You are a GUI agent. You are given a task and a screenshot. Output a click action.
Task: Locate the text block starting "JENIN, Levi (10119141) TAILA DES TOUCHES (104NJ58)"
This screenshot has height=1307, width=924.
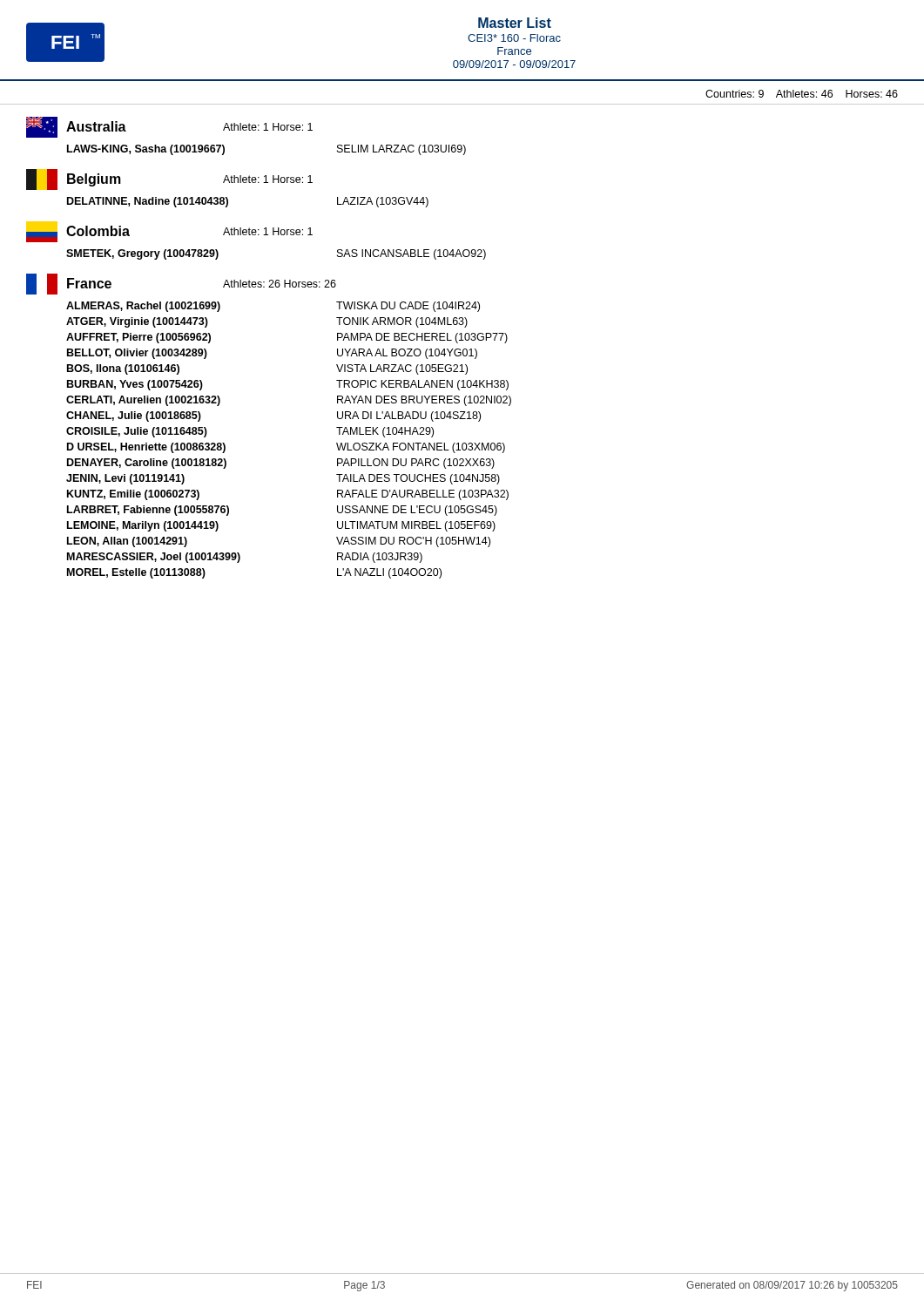coord(124,479)
